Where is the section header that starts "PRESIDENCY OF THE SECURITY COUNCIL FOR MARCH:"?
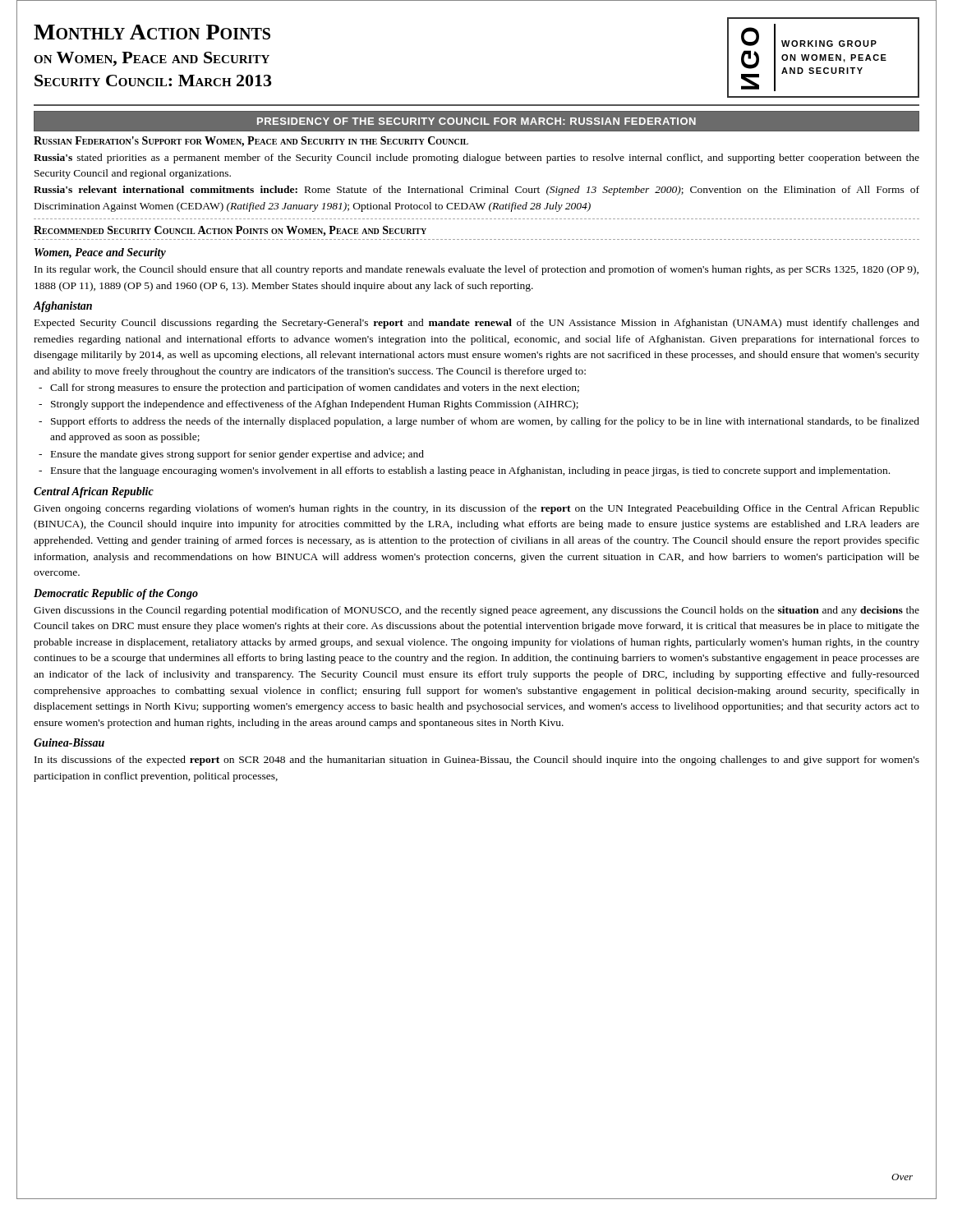Image resolution: width=953 pixels, height=1232 pixels. tap(476, 121)
